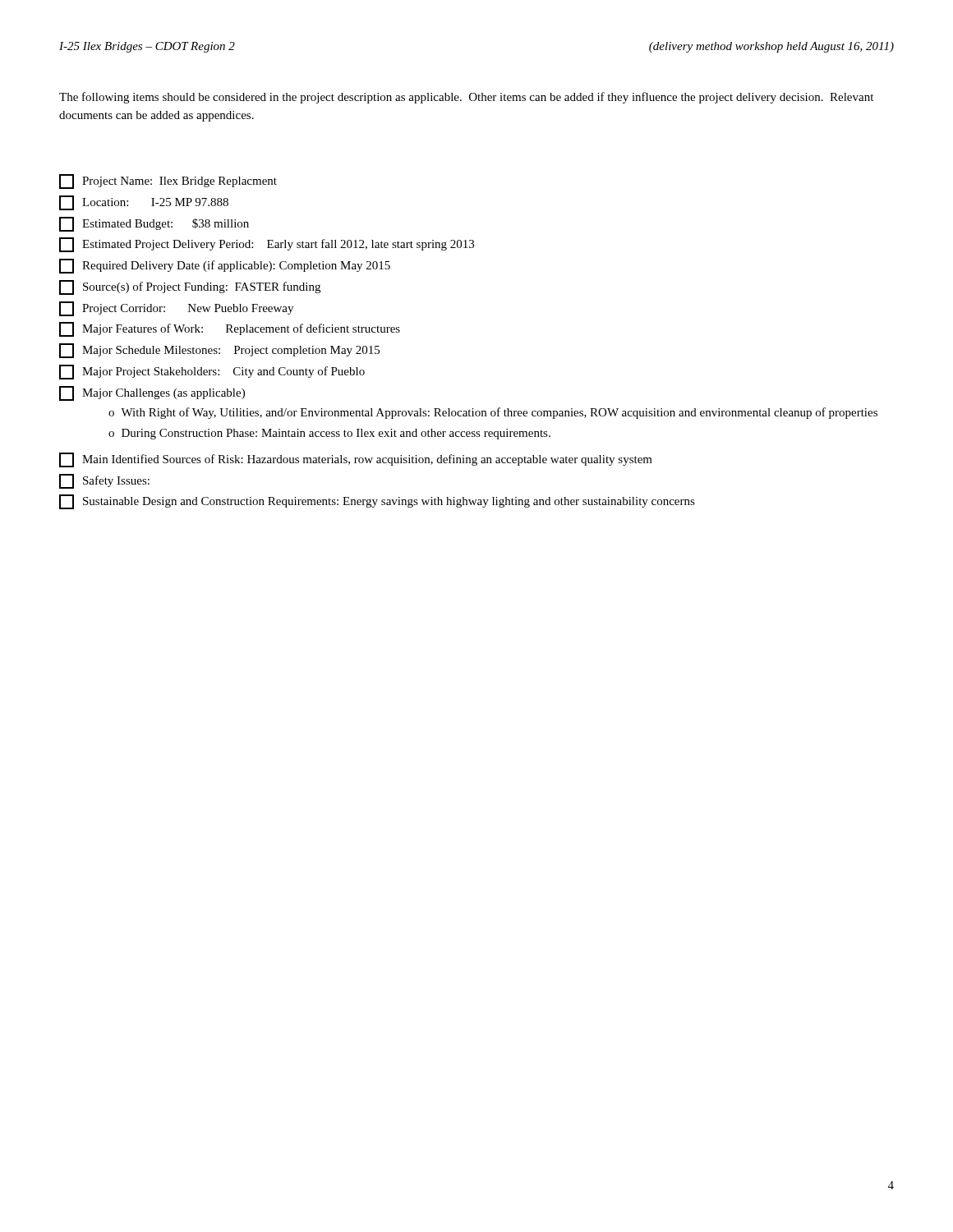Navigate to the element starting "Safety Issues:"
Viewport: 953px width, 1232px height.
coord(105,481)
